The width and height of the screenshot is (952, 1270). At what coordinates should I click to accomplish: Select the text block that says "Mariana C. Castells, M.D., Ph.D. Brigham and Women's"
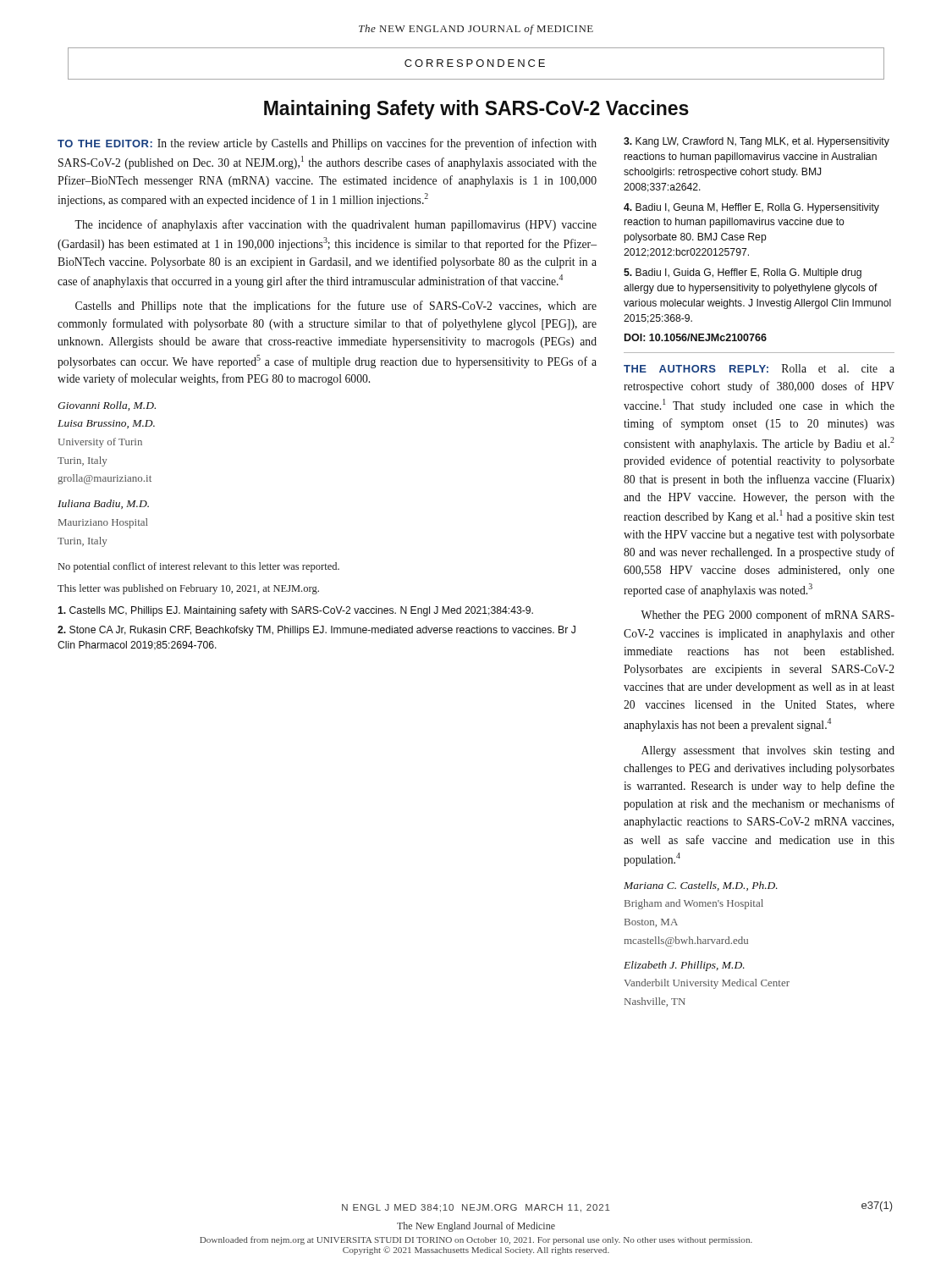[x=701, y=913]
